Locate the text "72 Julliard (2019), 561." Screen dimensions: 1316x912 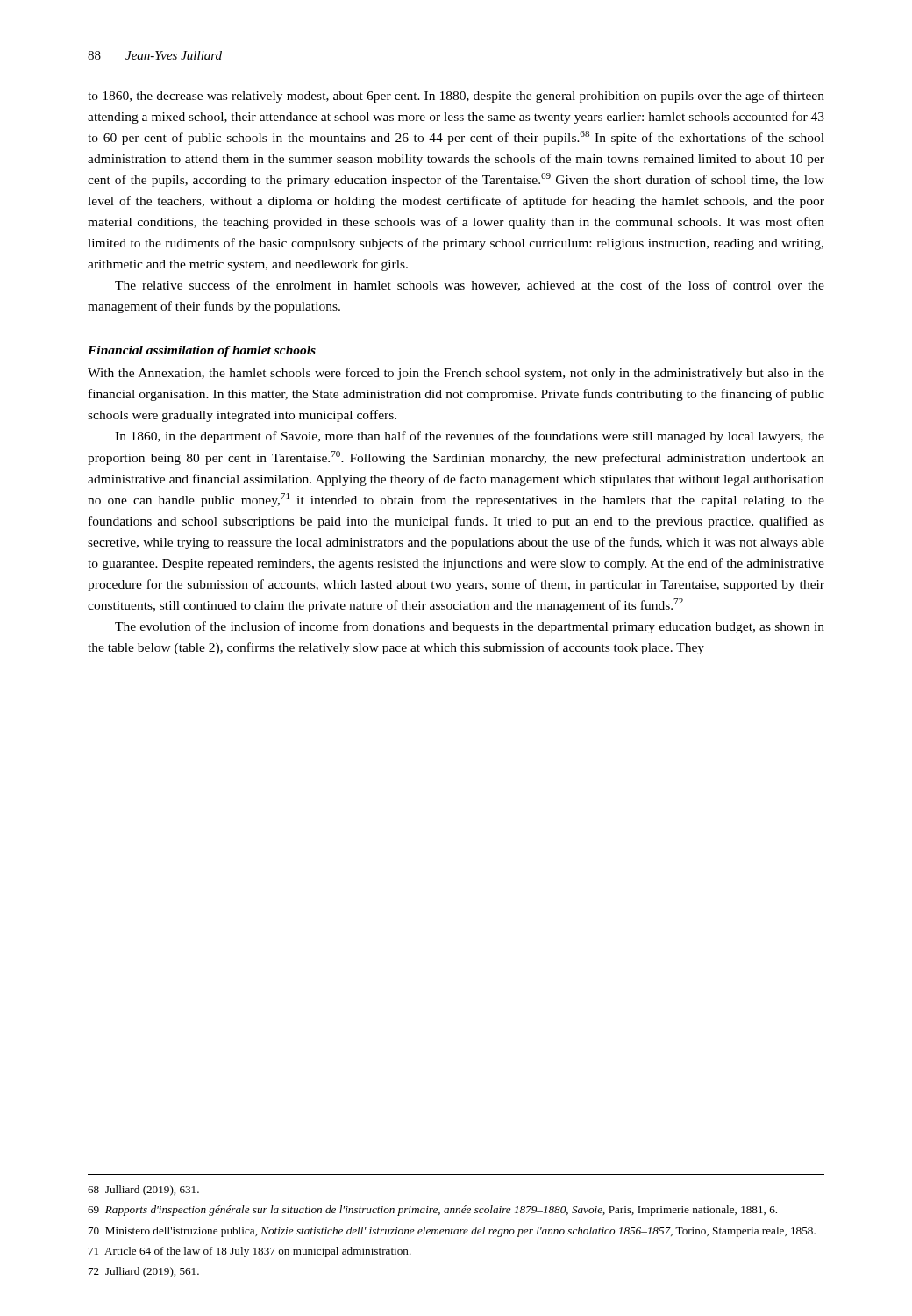144,1271
